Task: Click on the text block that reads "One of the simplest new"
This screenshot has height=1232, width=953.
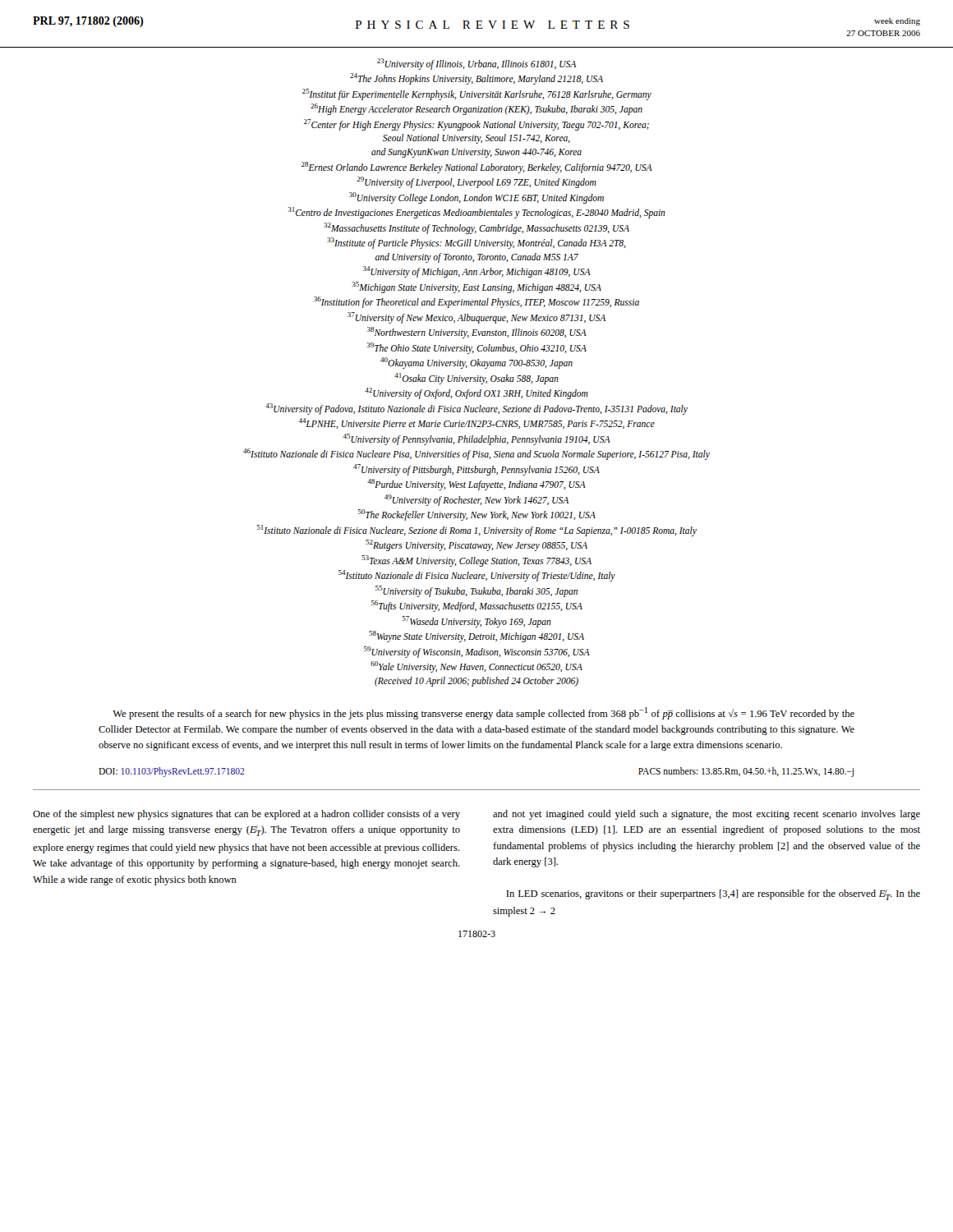Action: 246,847
